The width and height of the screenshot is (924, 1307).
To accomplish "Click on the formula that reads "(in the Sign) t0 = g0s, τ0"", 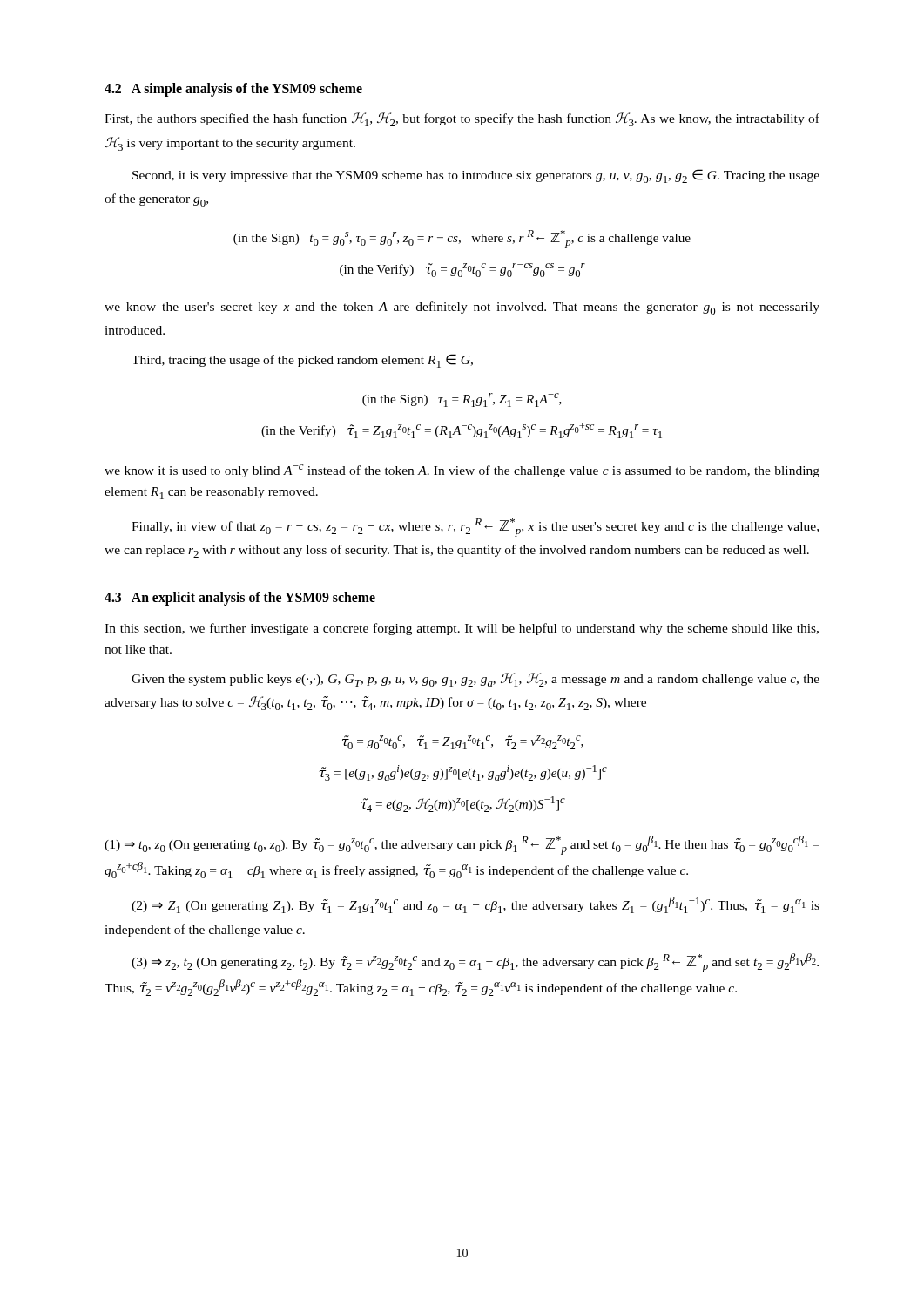I will point(462,254).
